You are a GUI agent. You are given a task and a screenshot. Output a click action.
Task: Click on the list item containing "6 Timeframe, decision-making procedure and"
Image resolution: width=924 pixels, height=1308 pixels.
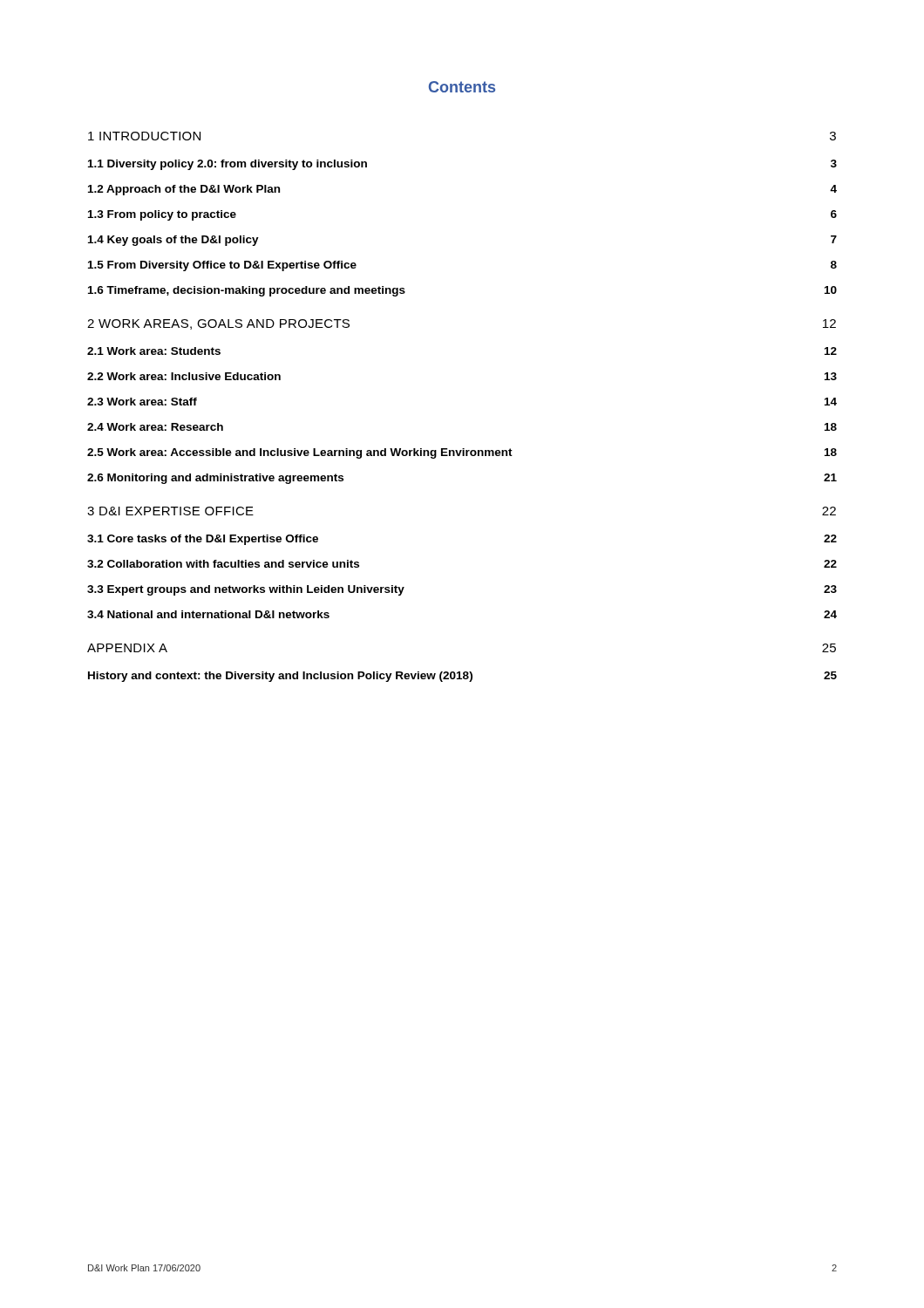click(x=249, y=291)
